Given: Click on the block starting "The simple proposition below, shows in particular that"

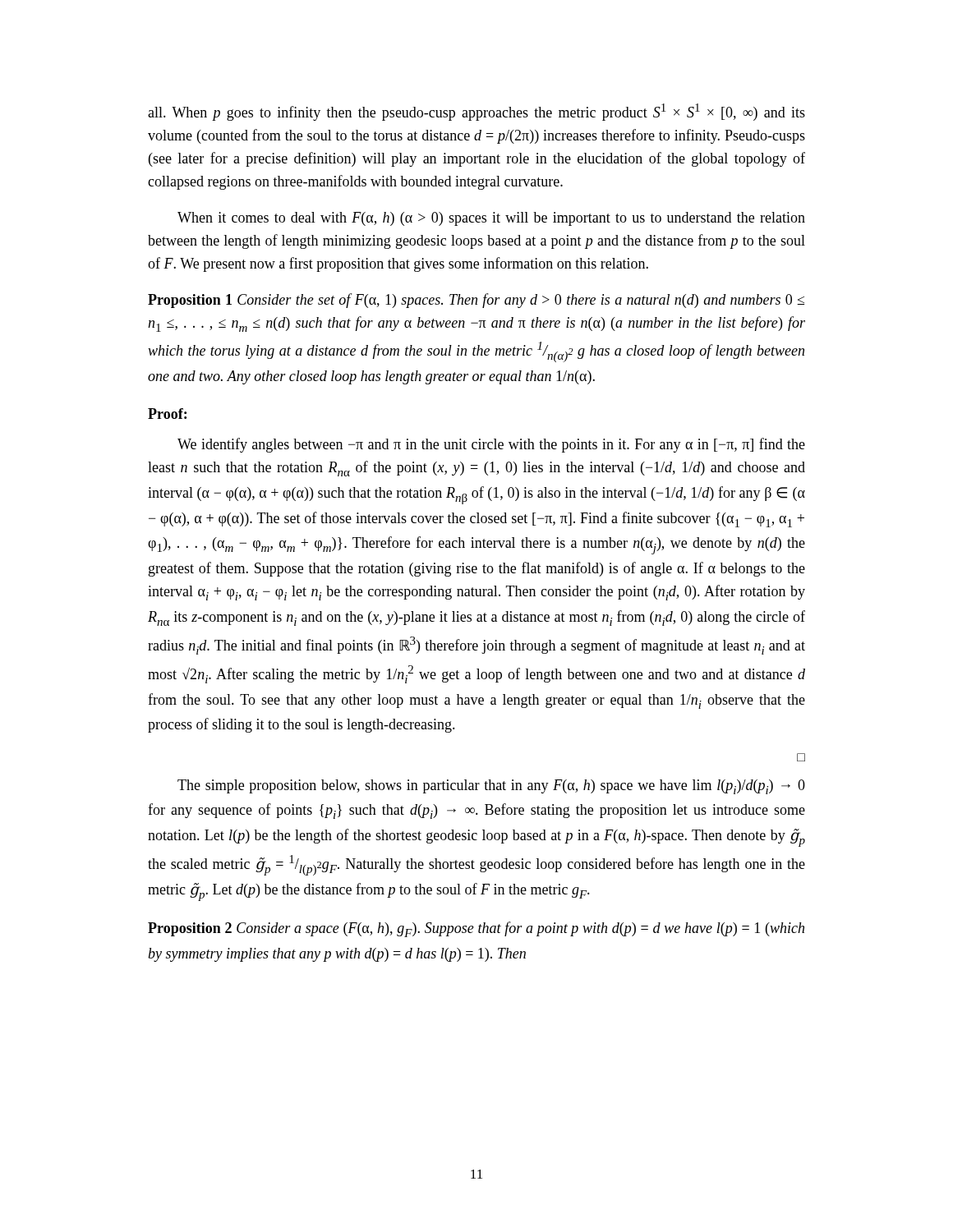Looking at the screenshot, I should pyautogui.click(x=476, y=839).
